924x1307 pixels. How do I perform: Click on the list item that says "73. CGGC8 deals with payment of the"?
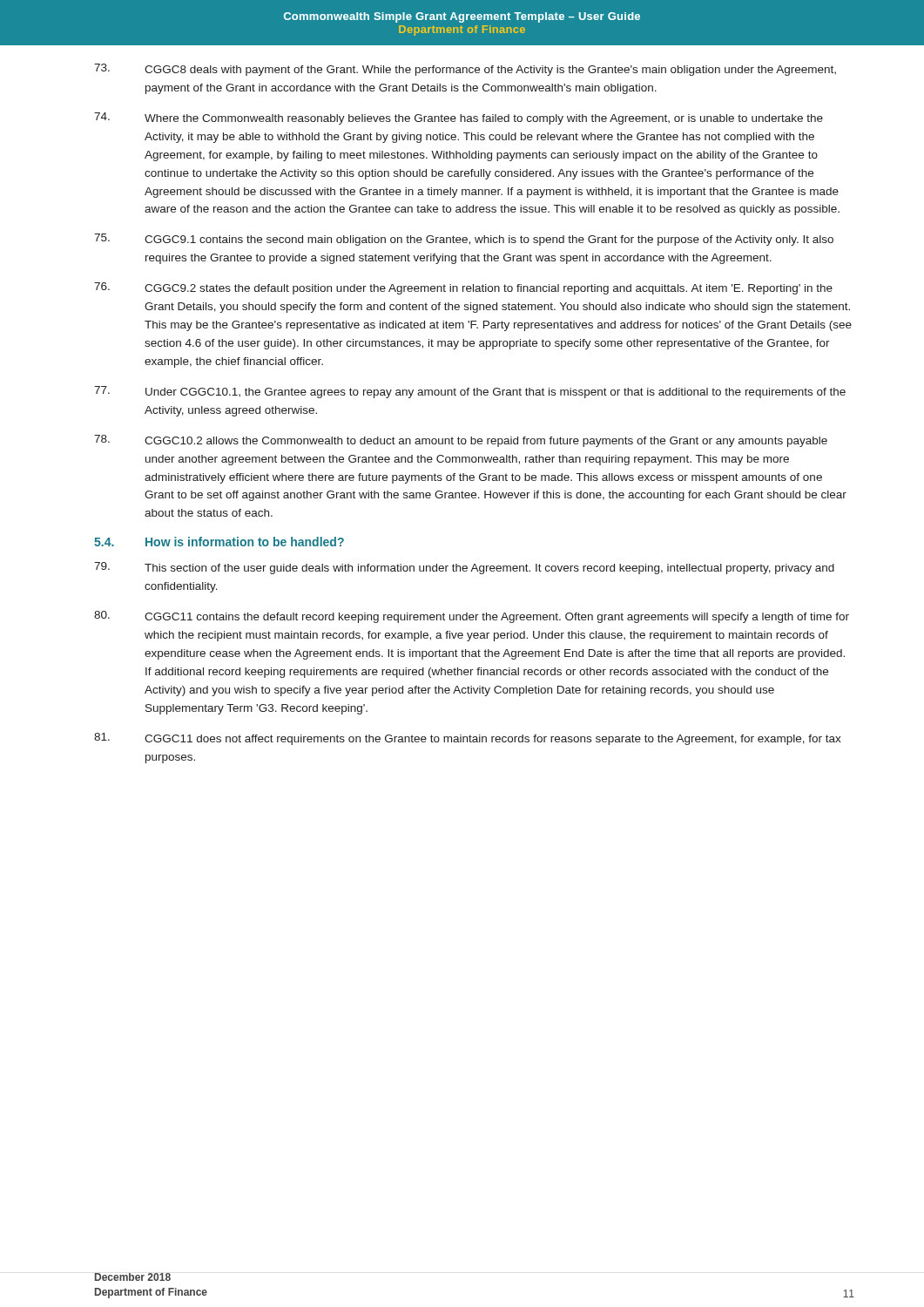click(x=474, y=79)
